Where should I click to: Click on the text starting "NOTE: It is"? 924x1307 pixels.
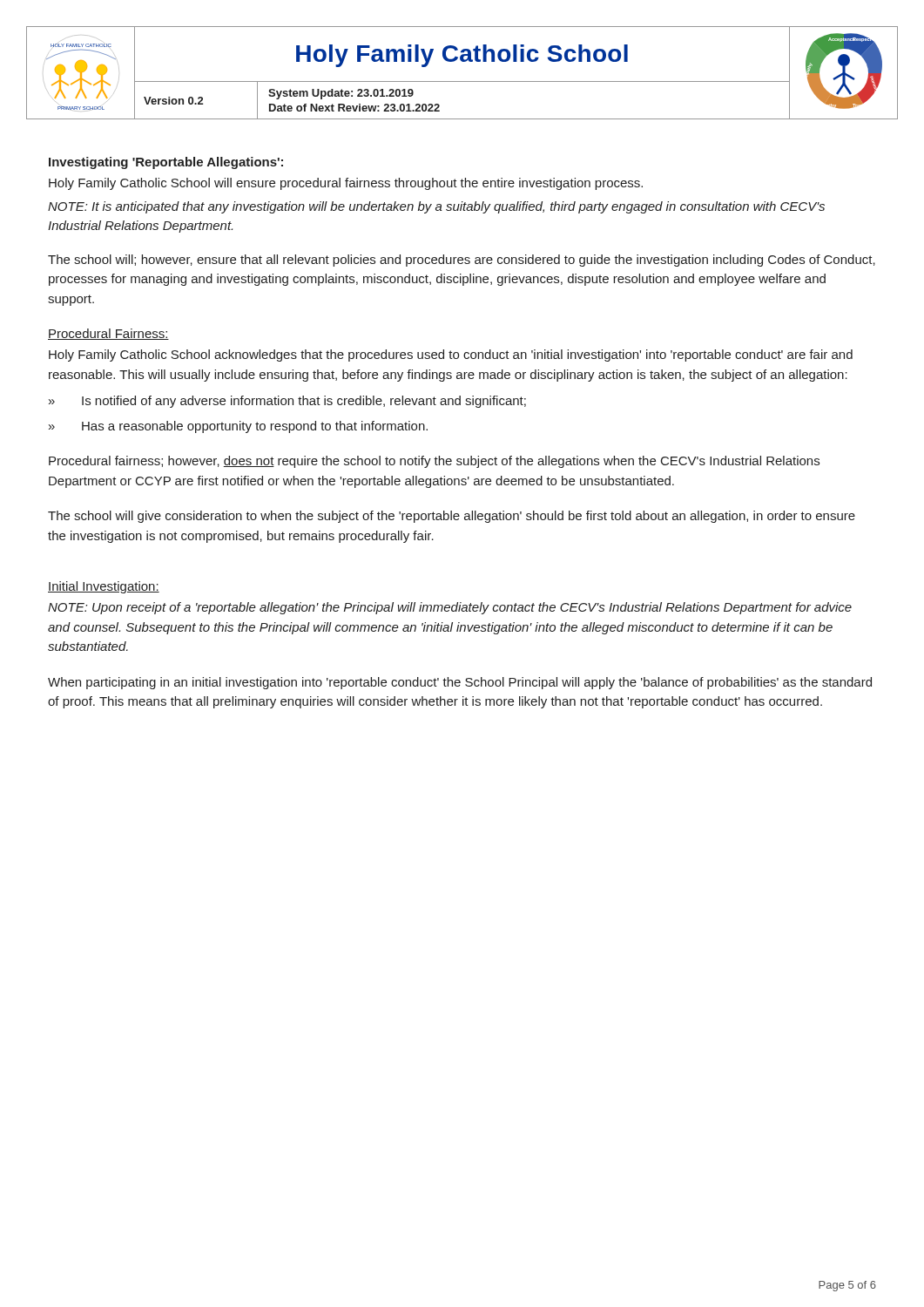coord(437,215)
